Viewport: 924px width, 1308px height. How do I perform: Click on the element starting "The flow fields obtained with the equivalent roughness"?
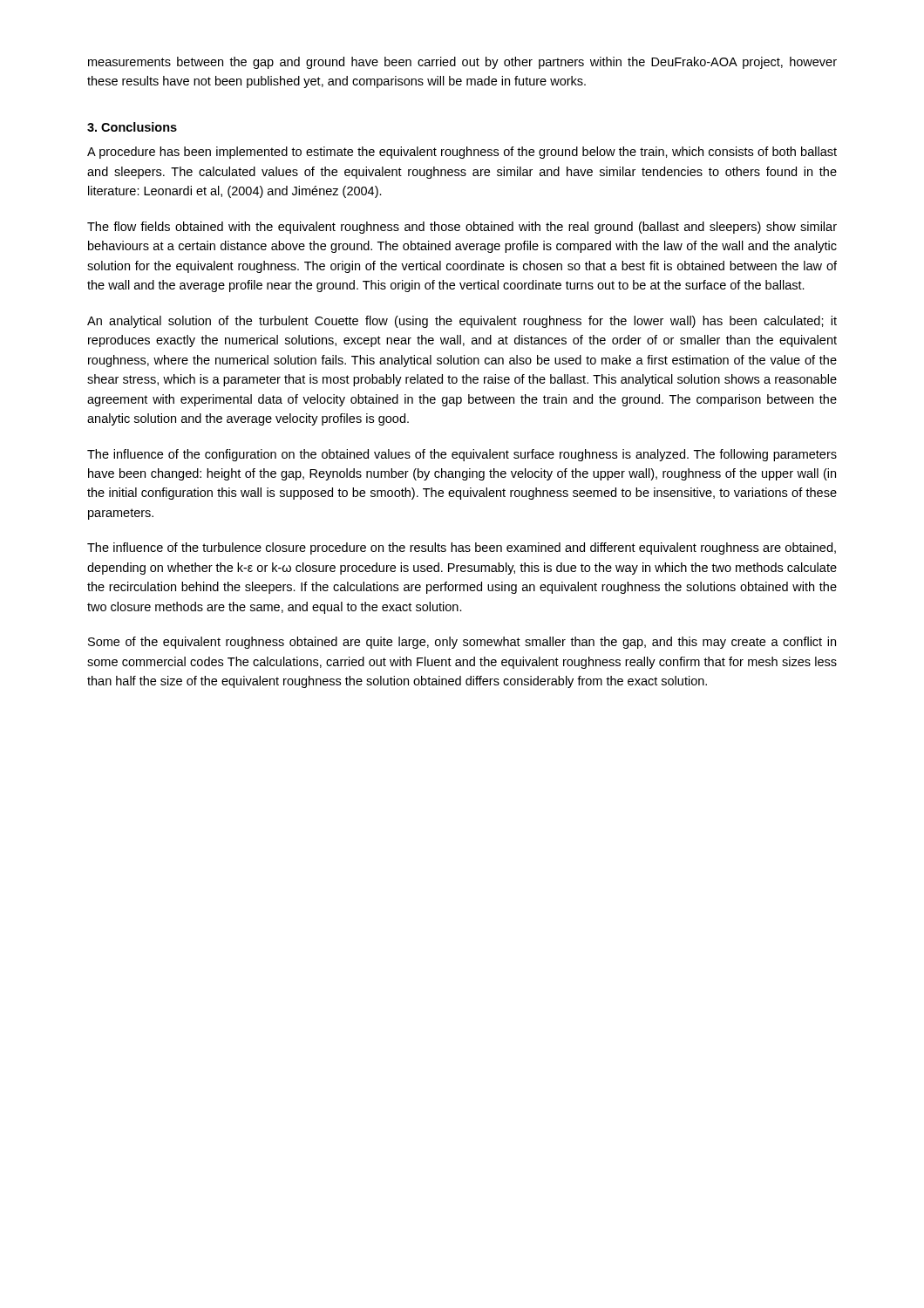click(x=462, y=256)
